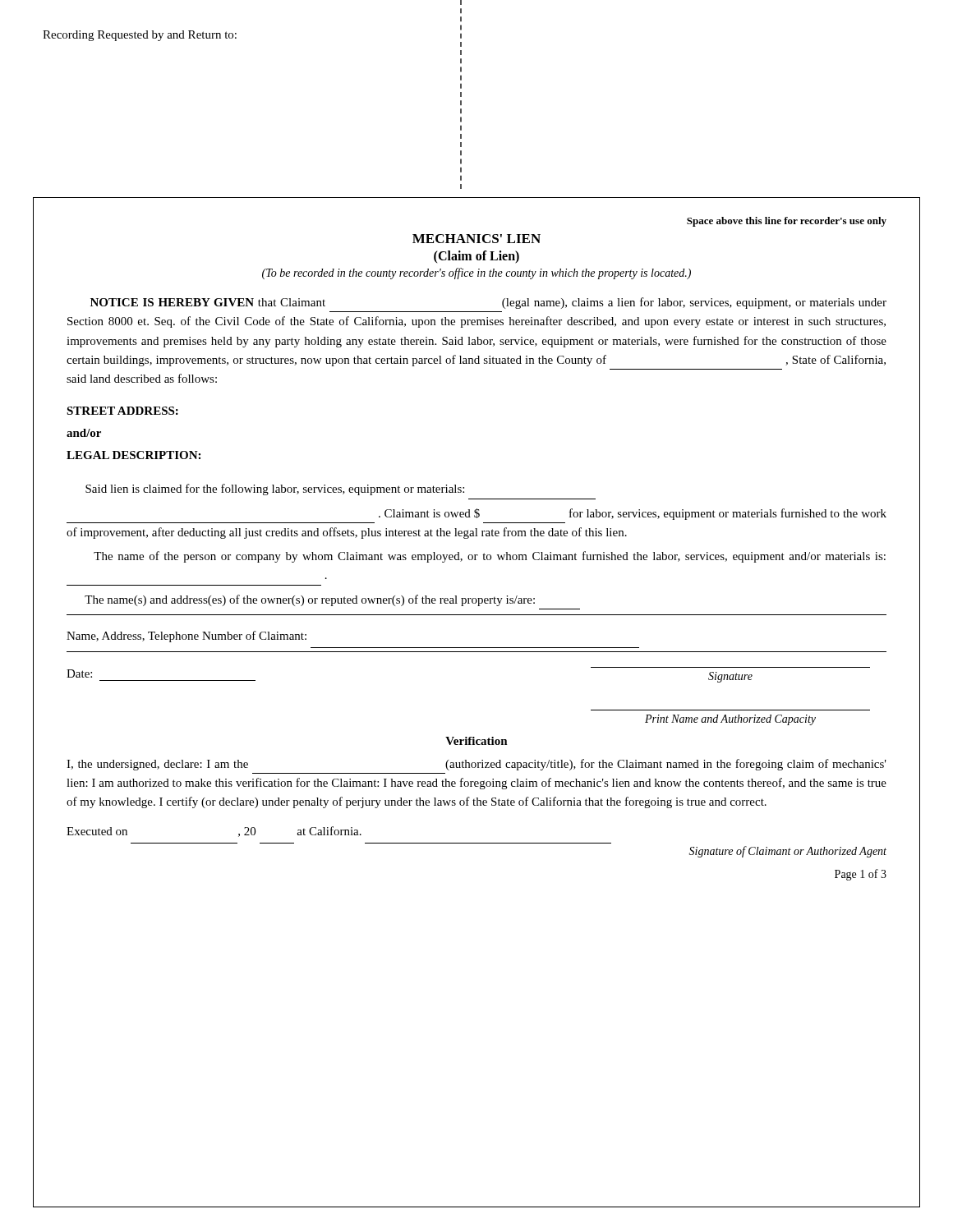Where is the section header that starts "STREET ADDRESS: and/or"?
Image resolution: width=953 pixels, height=1232 pixels.
(122, 411)
